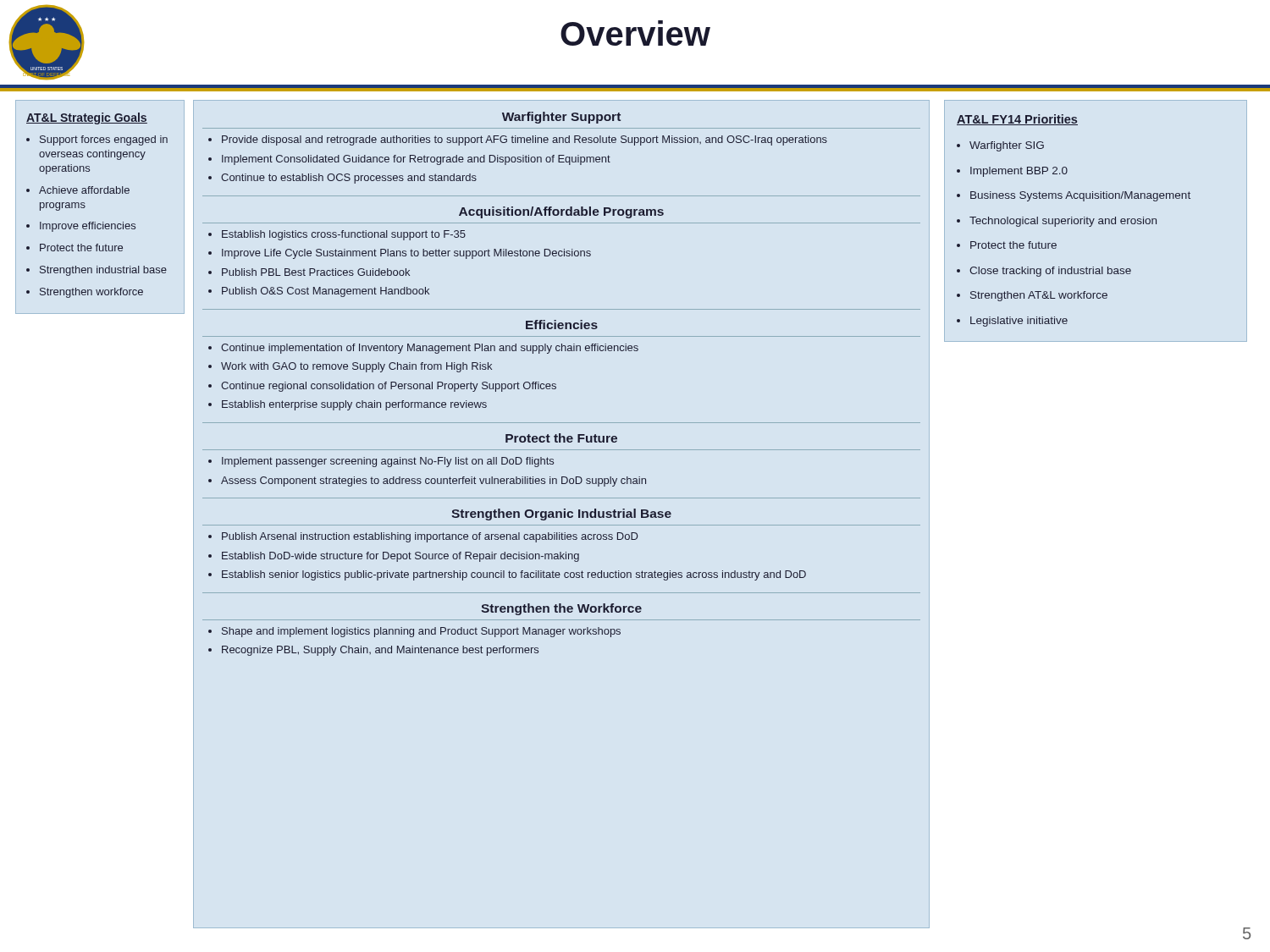This screenshot has height=952, width=1270.
Task: Find the list item with the text "Shape and implement logistics planning and Product Support"
Action: point(421,631)
